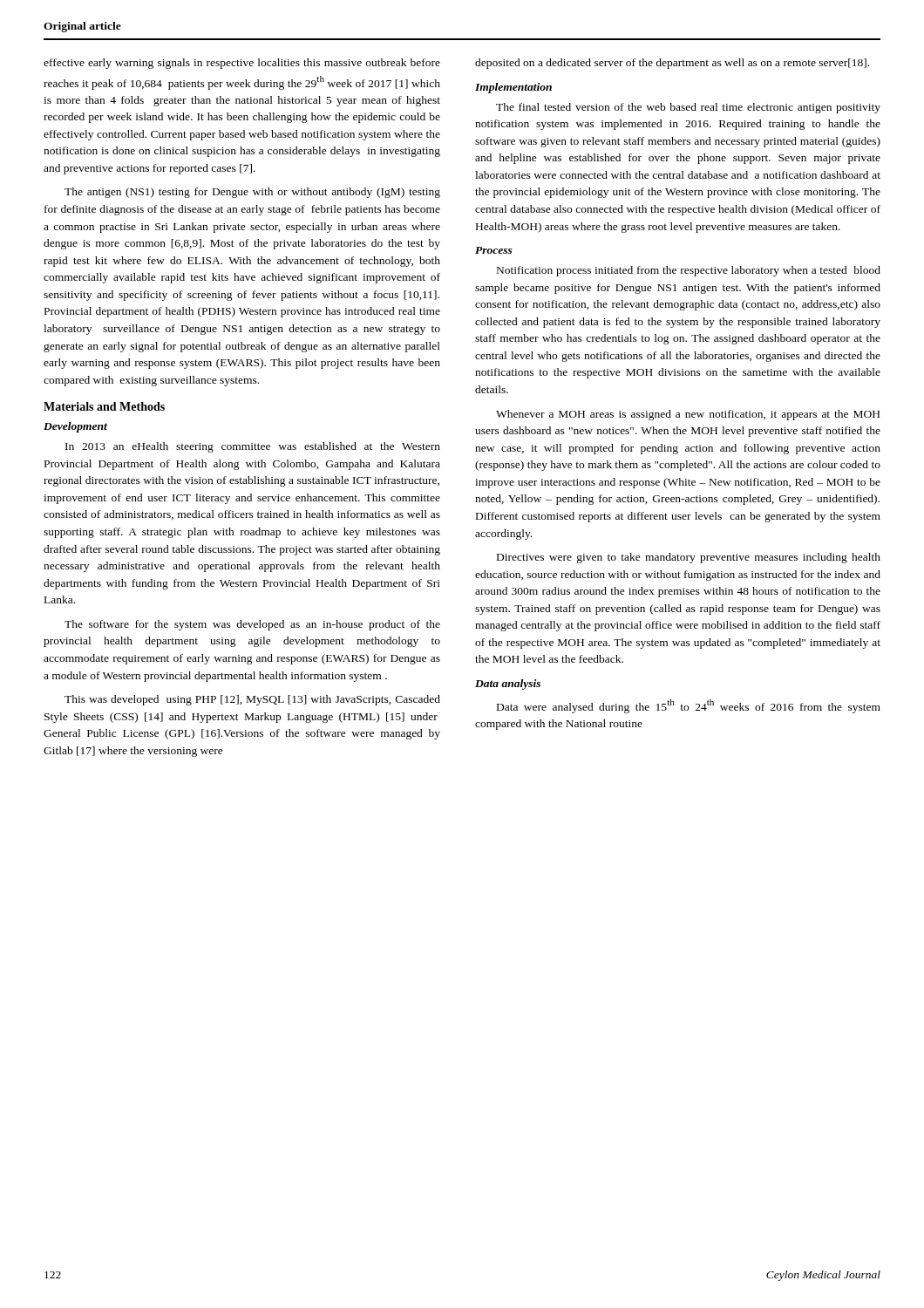Find the block starting "In 2013 an"
This screenshot has height=1308, width=924.
(x=242, y=523)
